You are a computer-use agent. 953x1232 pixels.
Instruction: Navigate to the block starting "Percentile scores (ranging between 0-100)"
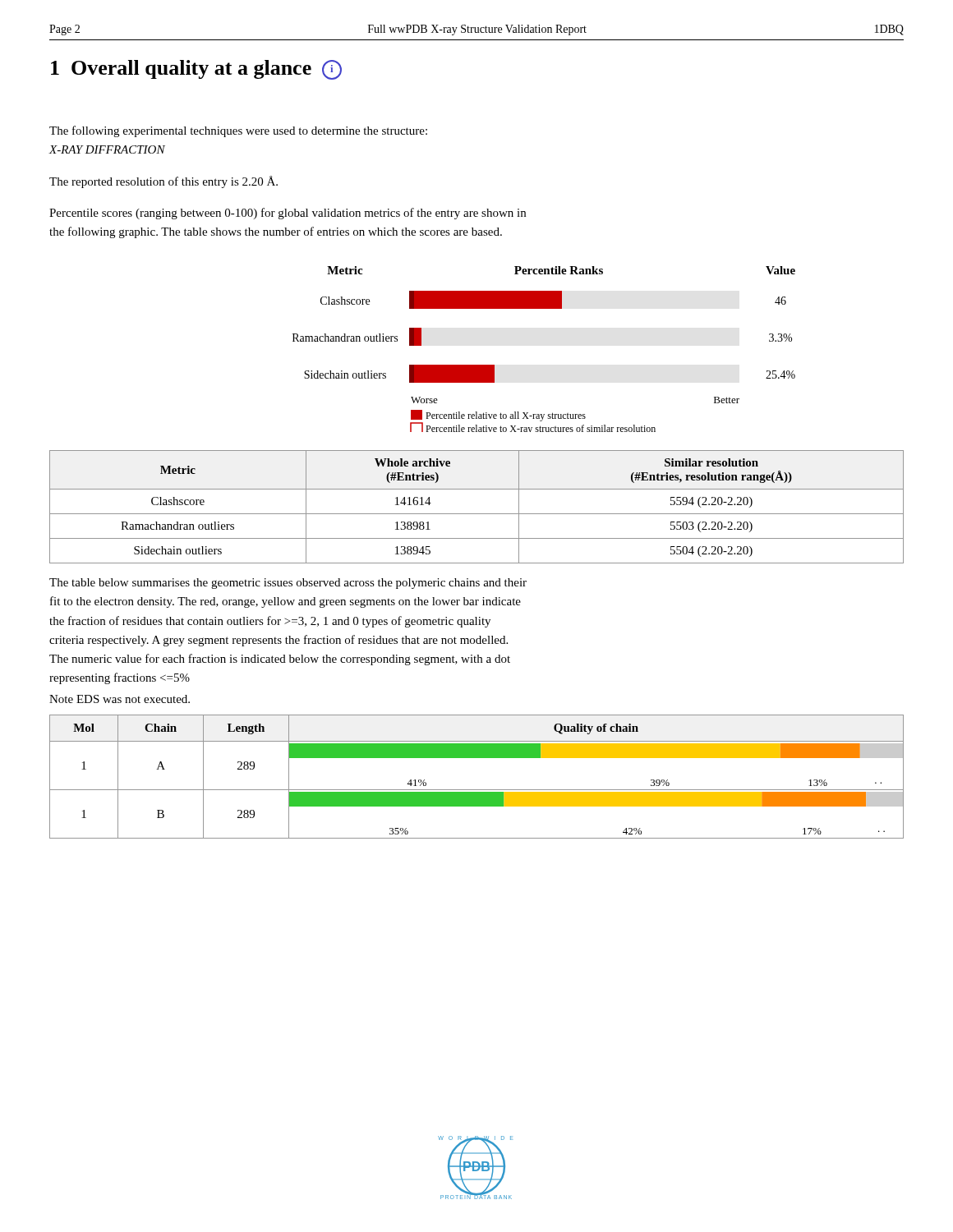288,222
